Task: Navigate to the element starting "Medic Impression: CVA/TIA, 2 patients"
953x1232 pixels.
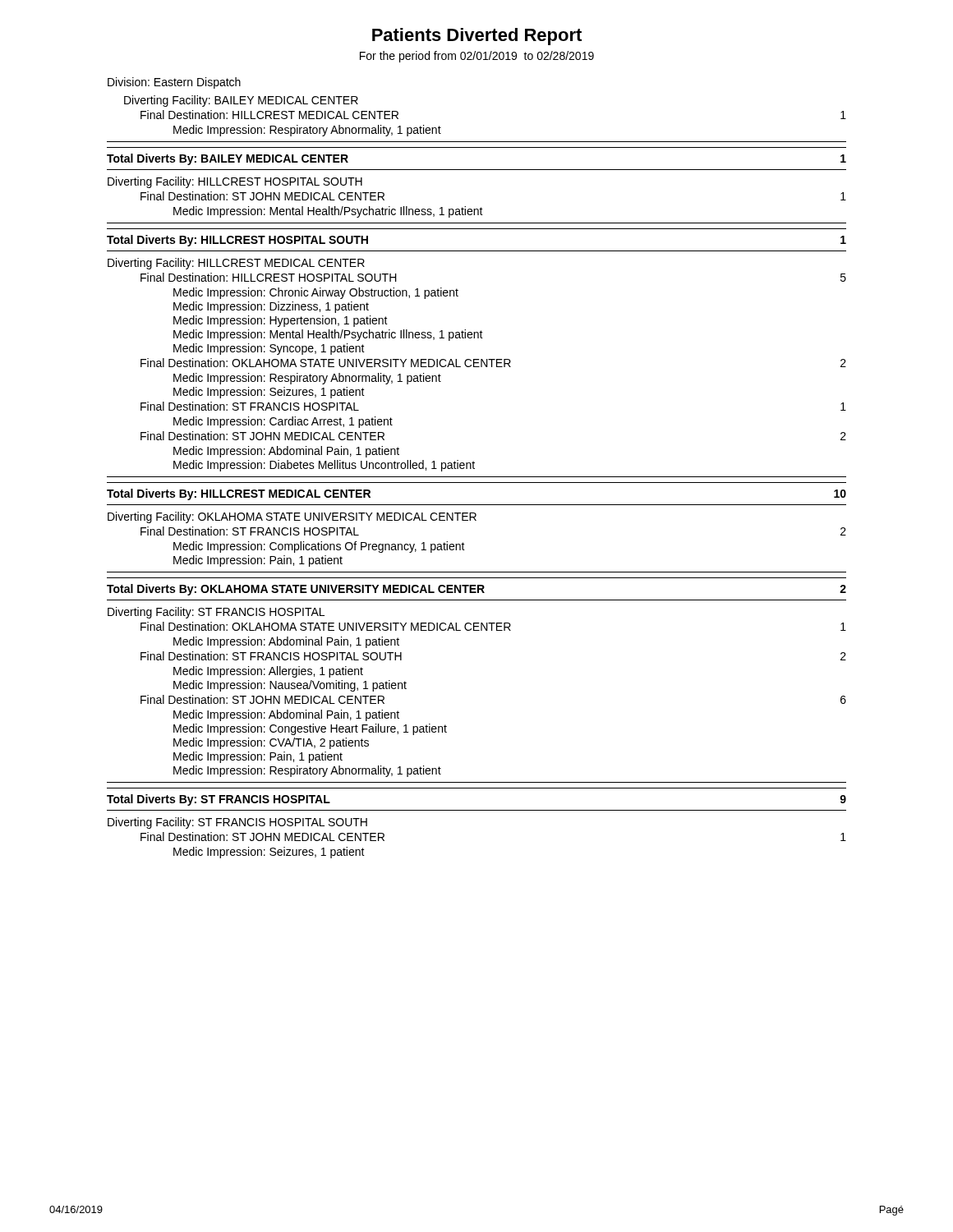Action: pos(271,742)
